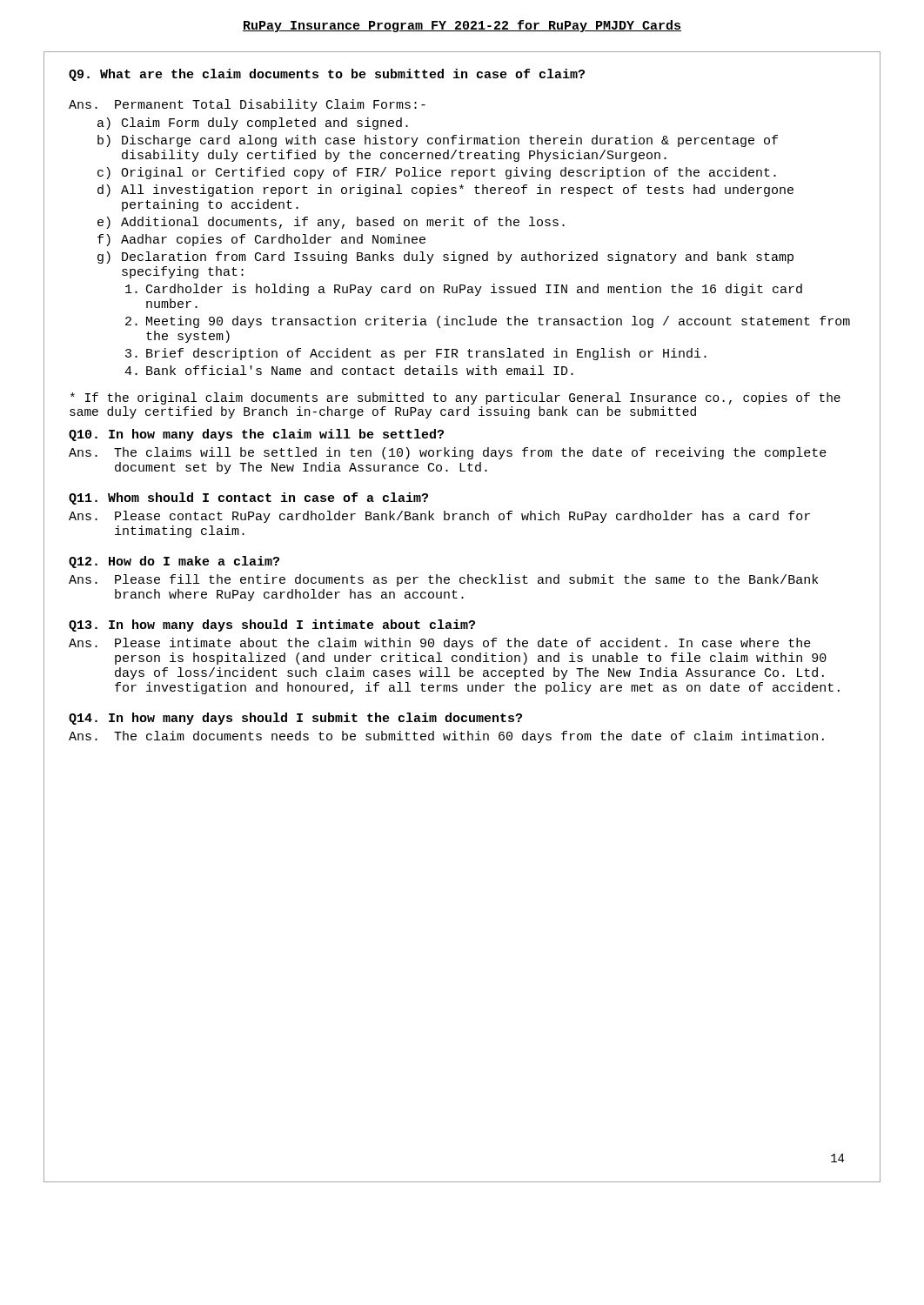This screenshot has height=1305, width=924.
Task: Point to the block beginning "Ans. Please intimate about the"
Action: [462, 666]
